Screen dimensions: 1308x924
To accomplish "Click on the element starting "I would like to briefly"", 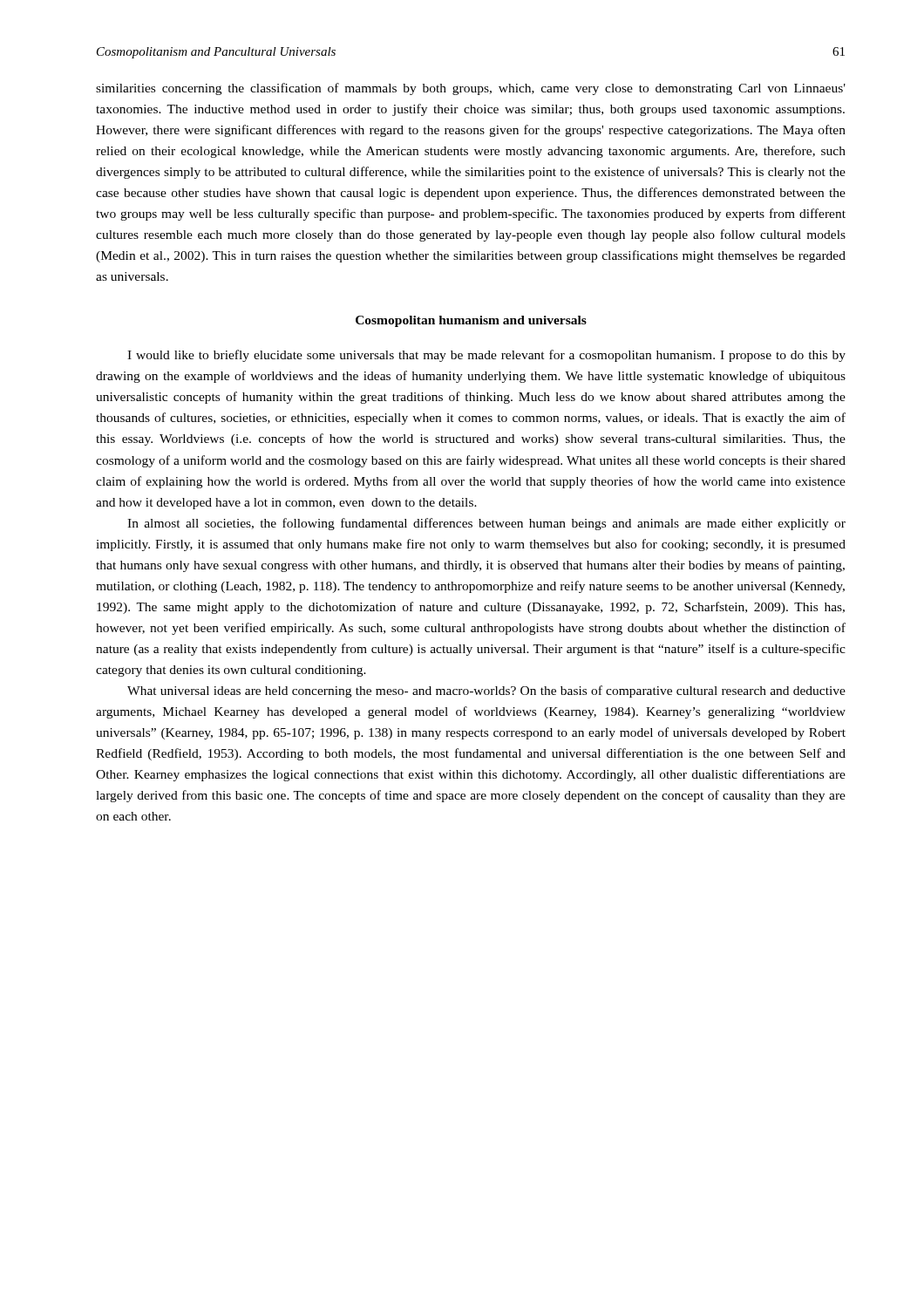I will [x=471, y=428].
